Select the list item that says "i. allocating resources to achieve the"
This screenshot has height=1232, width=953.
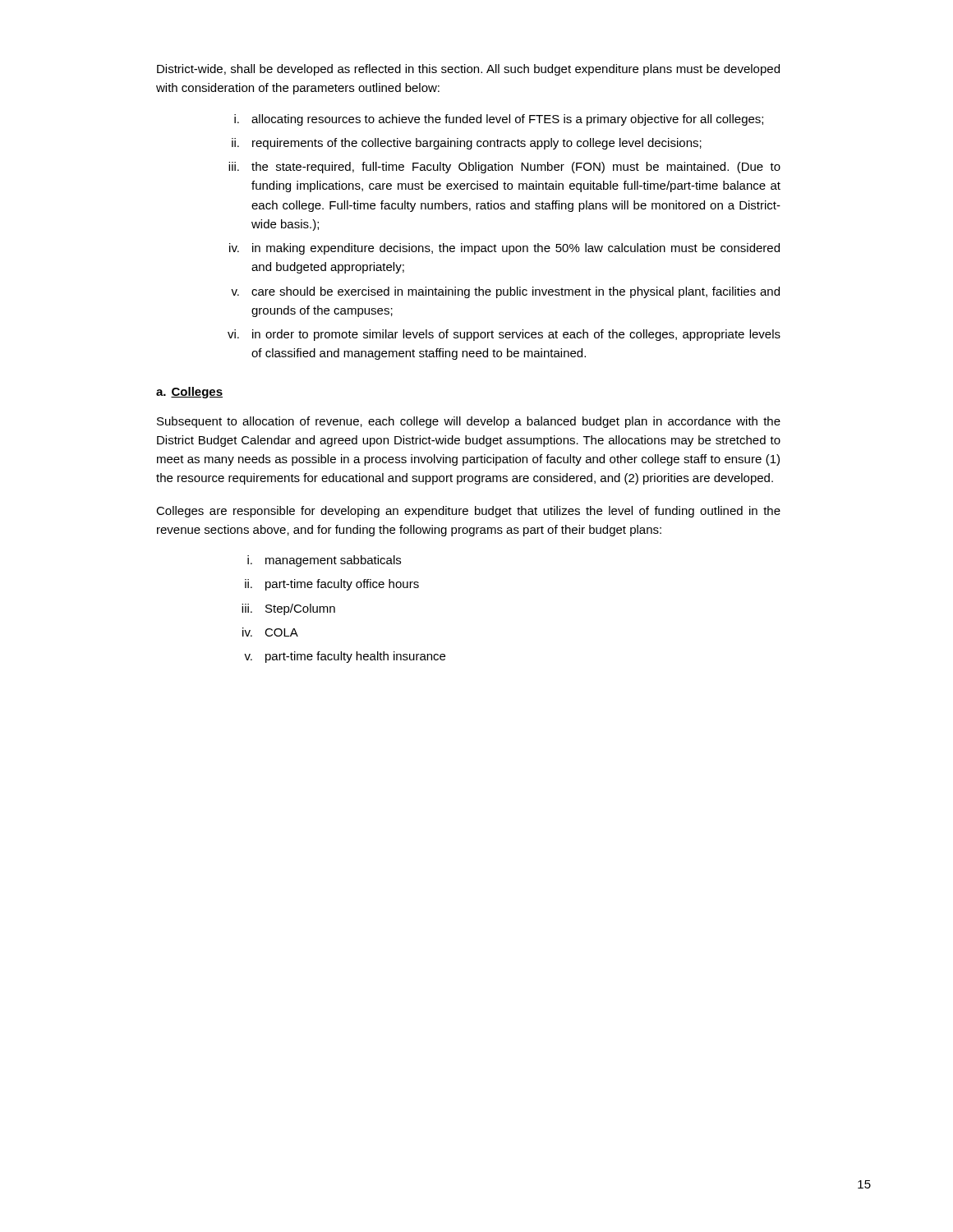493,118
